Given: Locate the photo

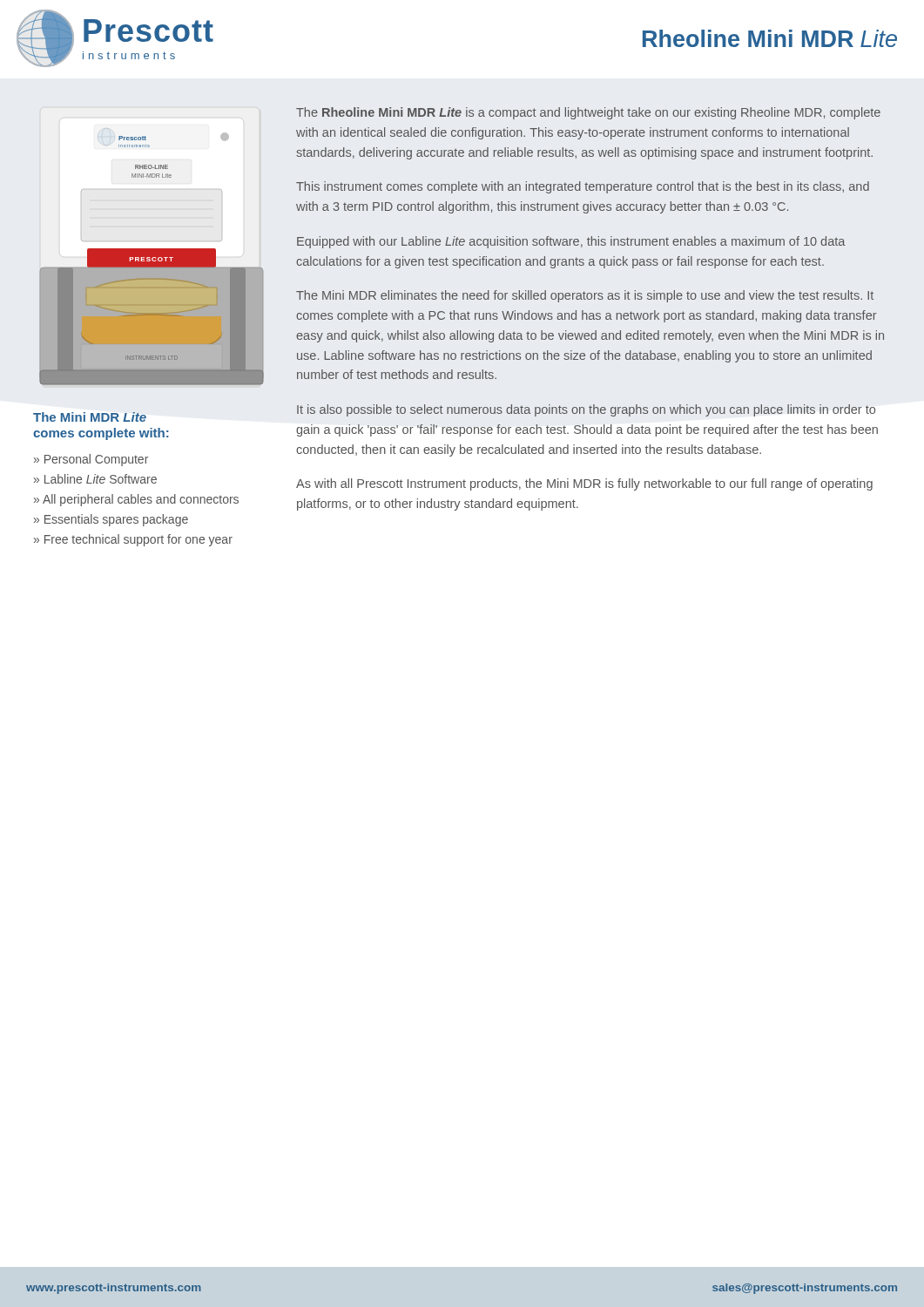Looking at the screenshot, I should click(152, 248).
